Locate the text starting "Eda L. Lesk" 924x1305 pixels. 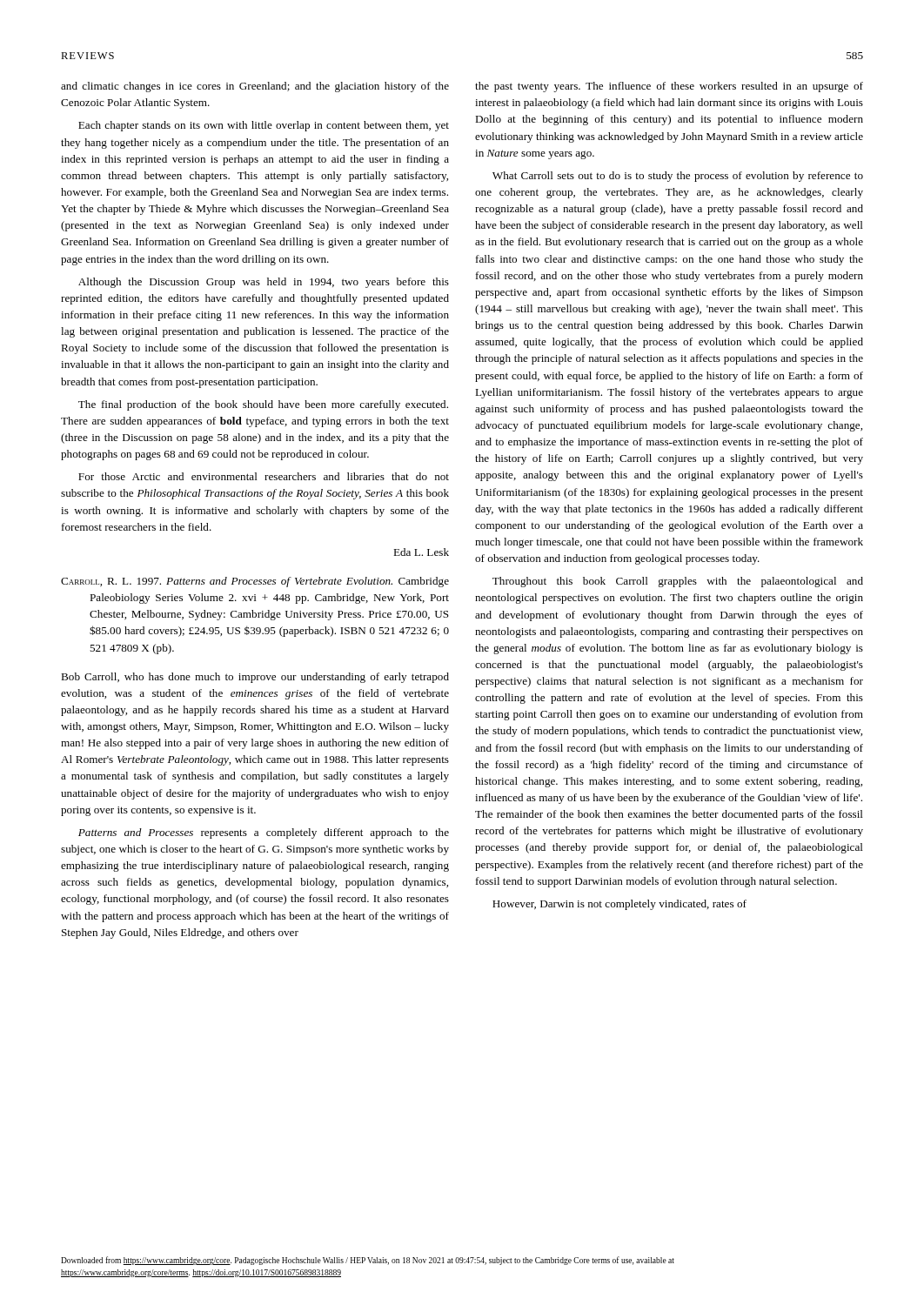pos(421,552)
